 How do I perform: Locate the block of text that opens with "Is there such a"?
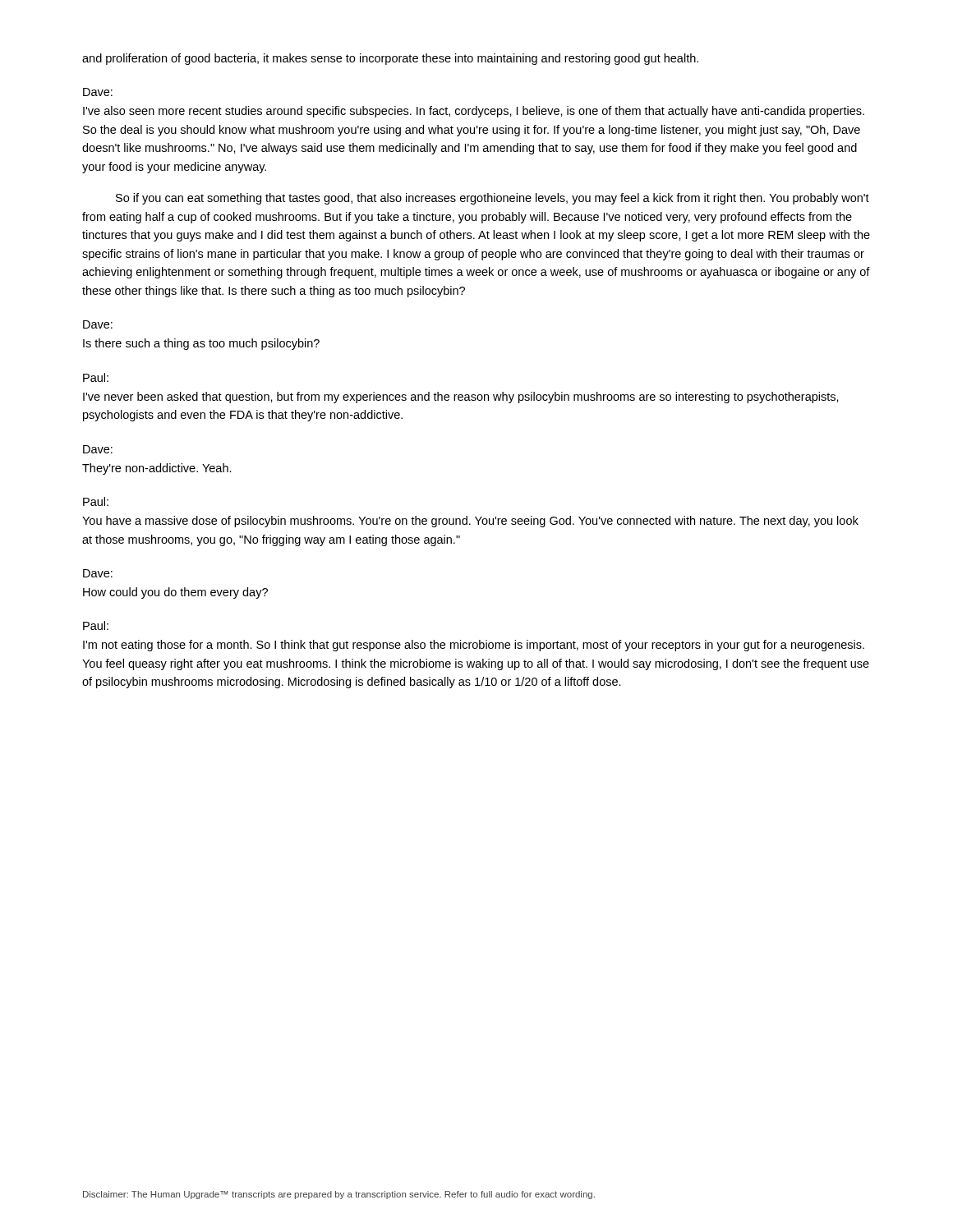coord(201,344)
